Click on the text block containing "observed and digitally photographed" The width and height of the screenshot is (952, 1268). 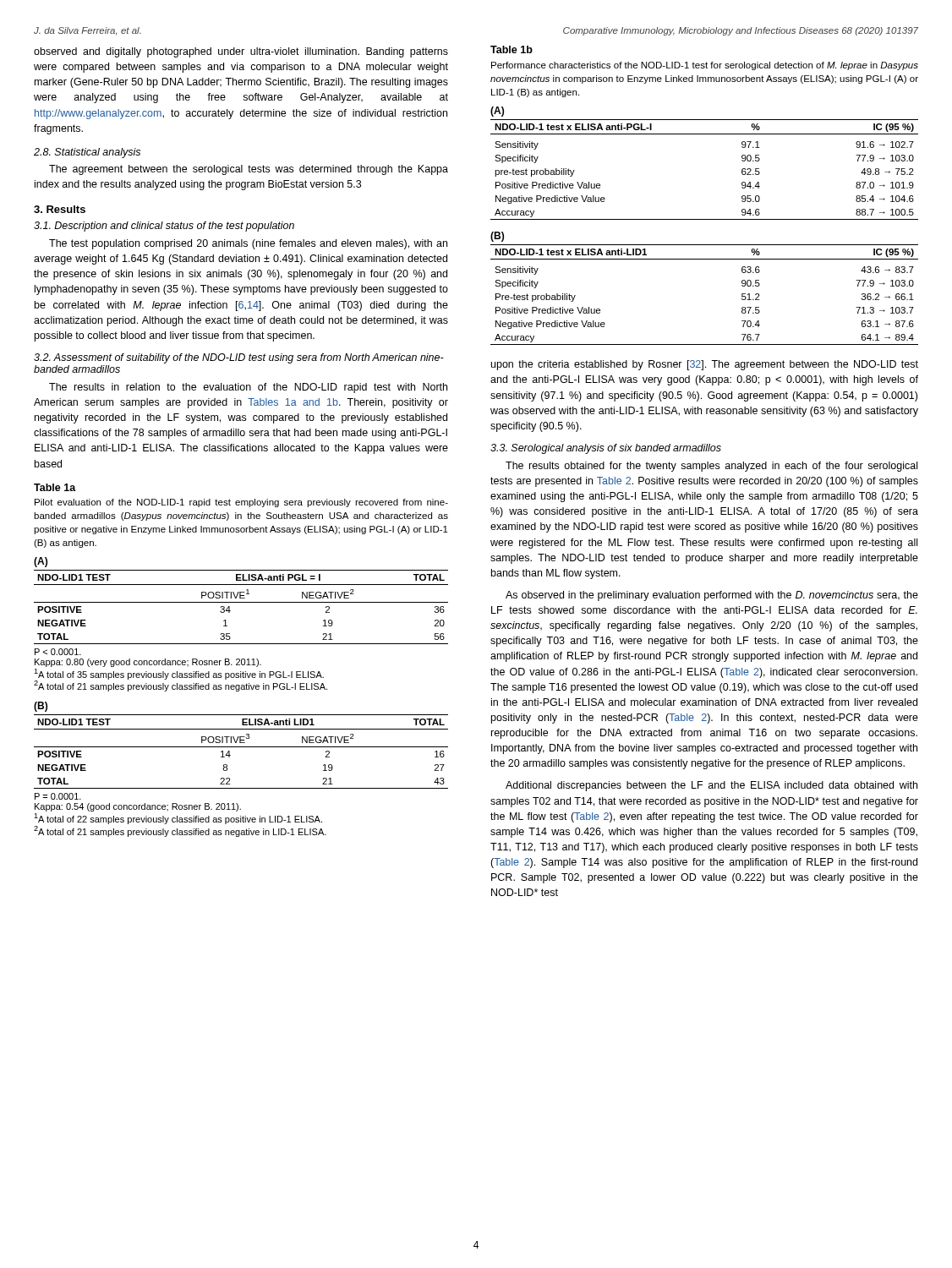click(x=241, y=90)
